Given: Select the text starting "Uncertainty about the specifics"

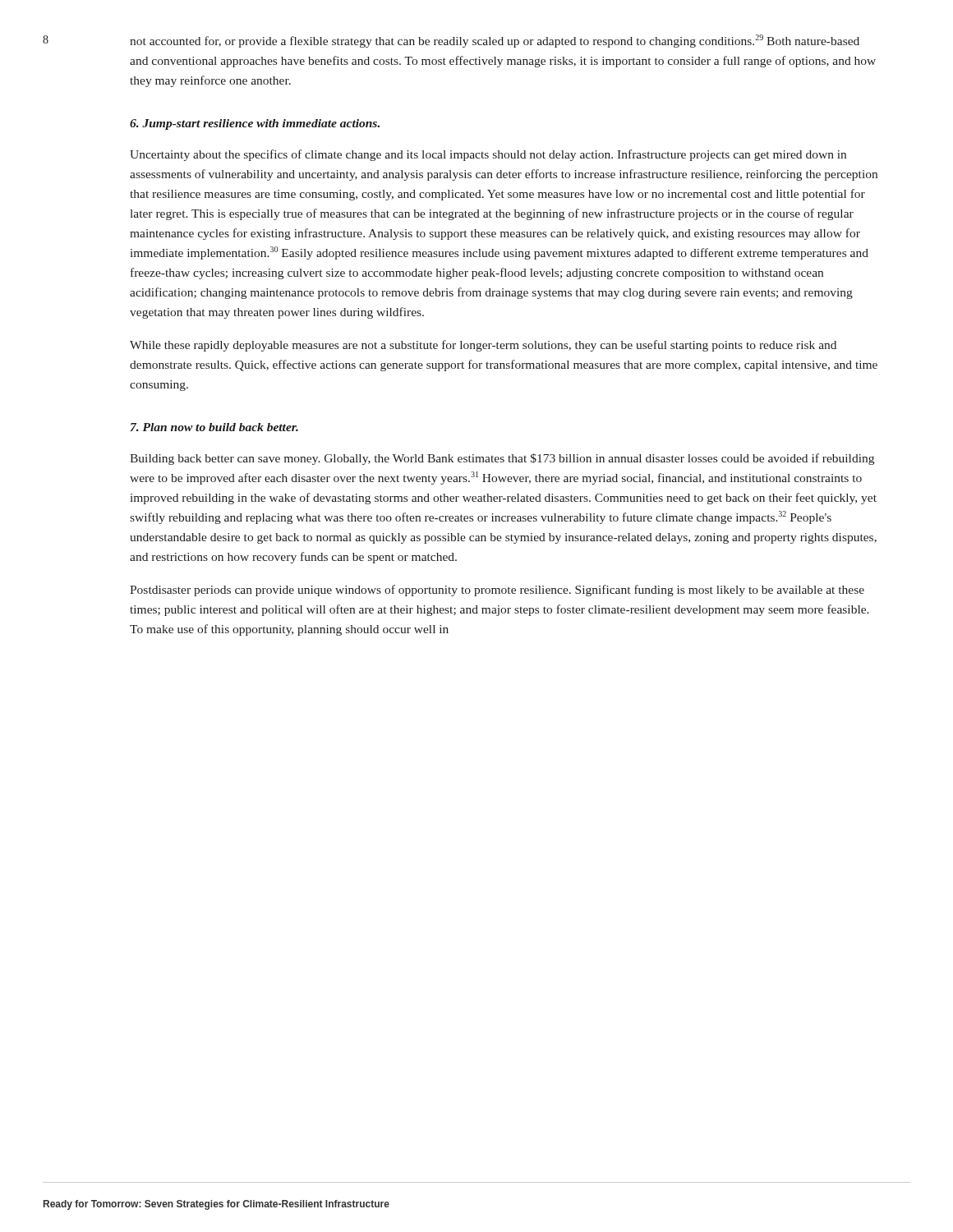Looking at the screenshot, I should click(504, 233).
